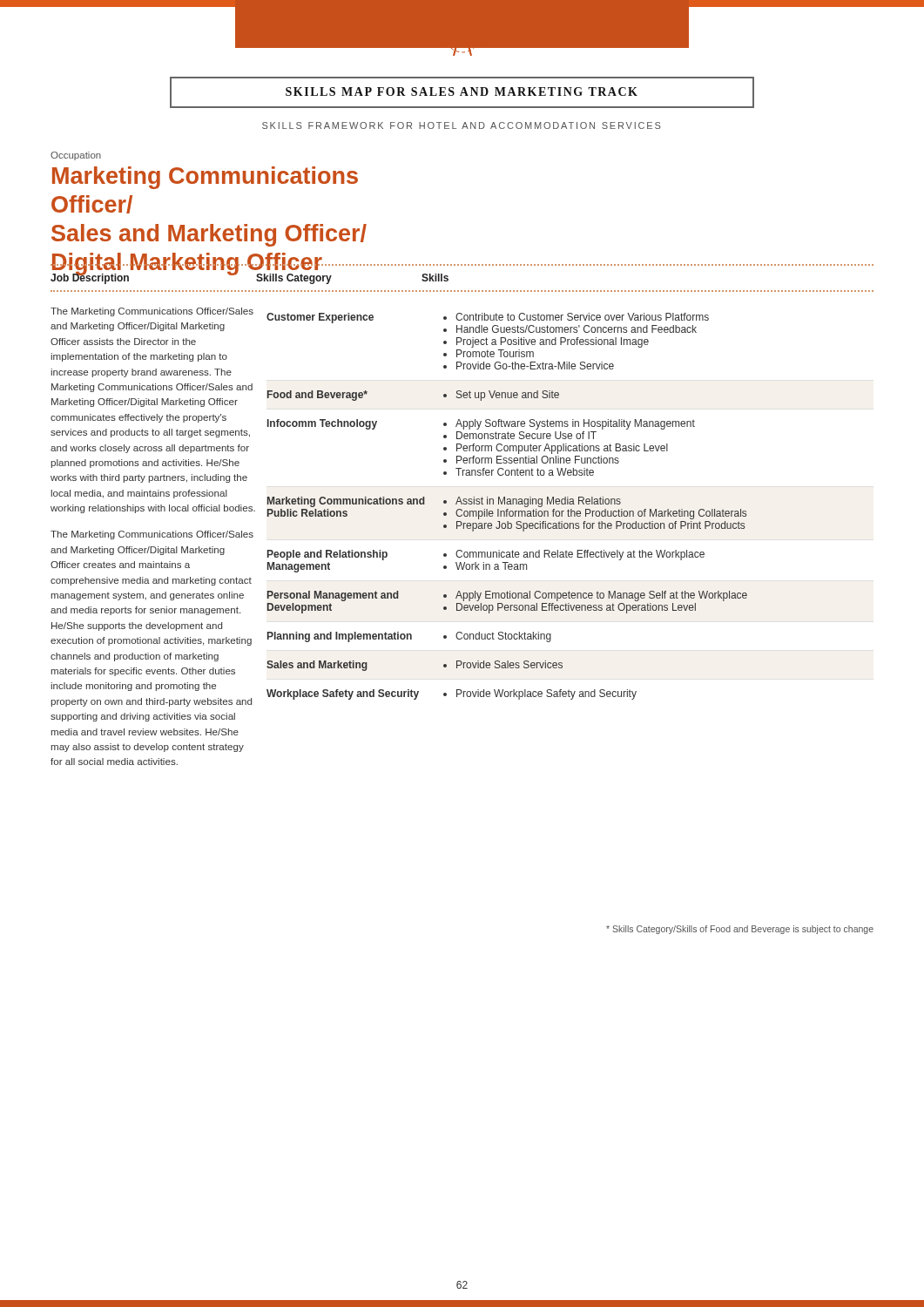The width and height of the screenshot is (924, 1307).
Task: Point to "Job Description"
Action: (x=90, y=278)
